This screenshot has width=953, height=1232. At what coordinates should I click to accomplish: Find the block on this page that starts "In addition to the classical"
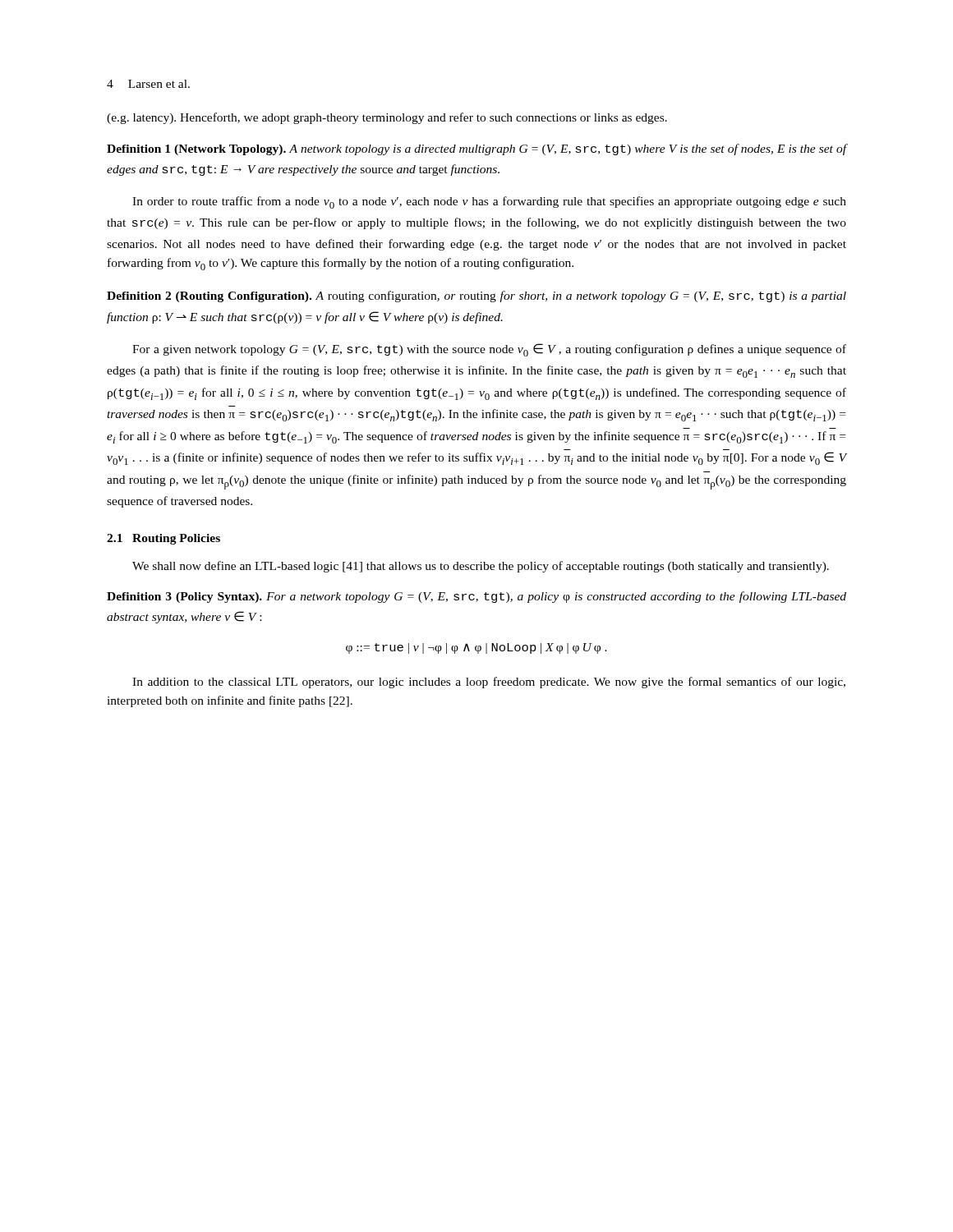pos(476,691)
